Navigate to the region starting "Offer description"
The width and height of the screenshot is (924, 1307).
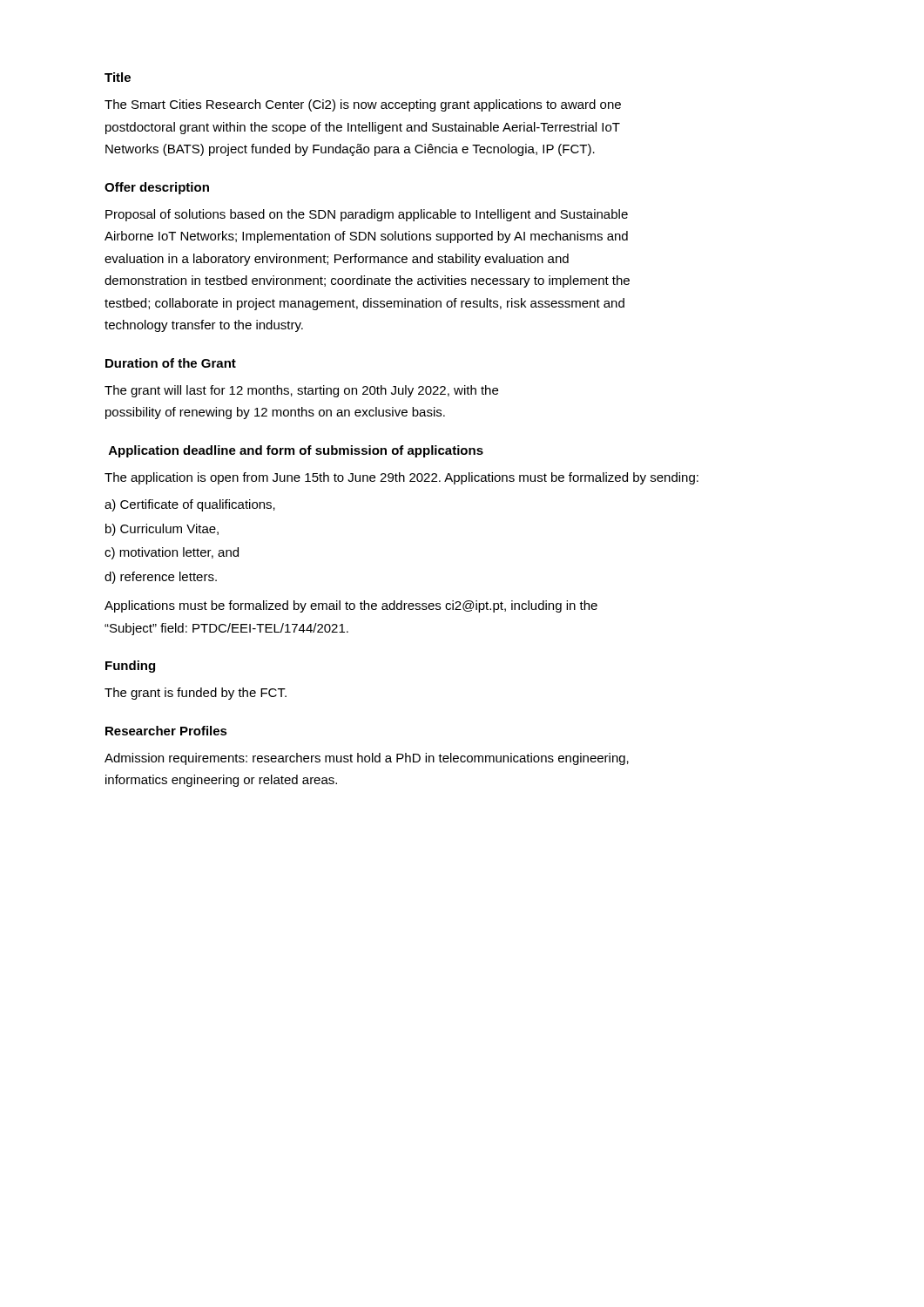(157, 186)
